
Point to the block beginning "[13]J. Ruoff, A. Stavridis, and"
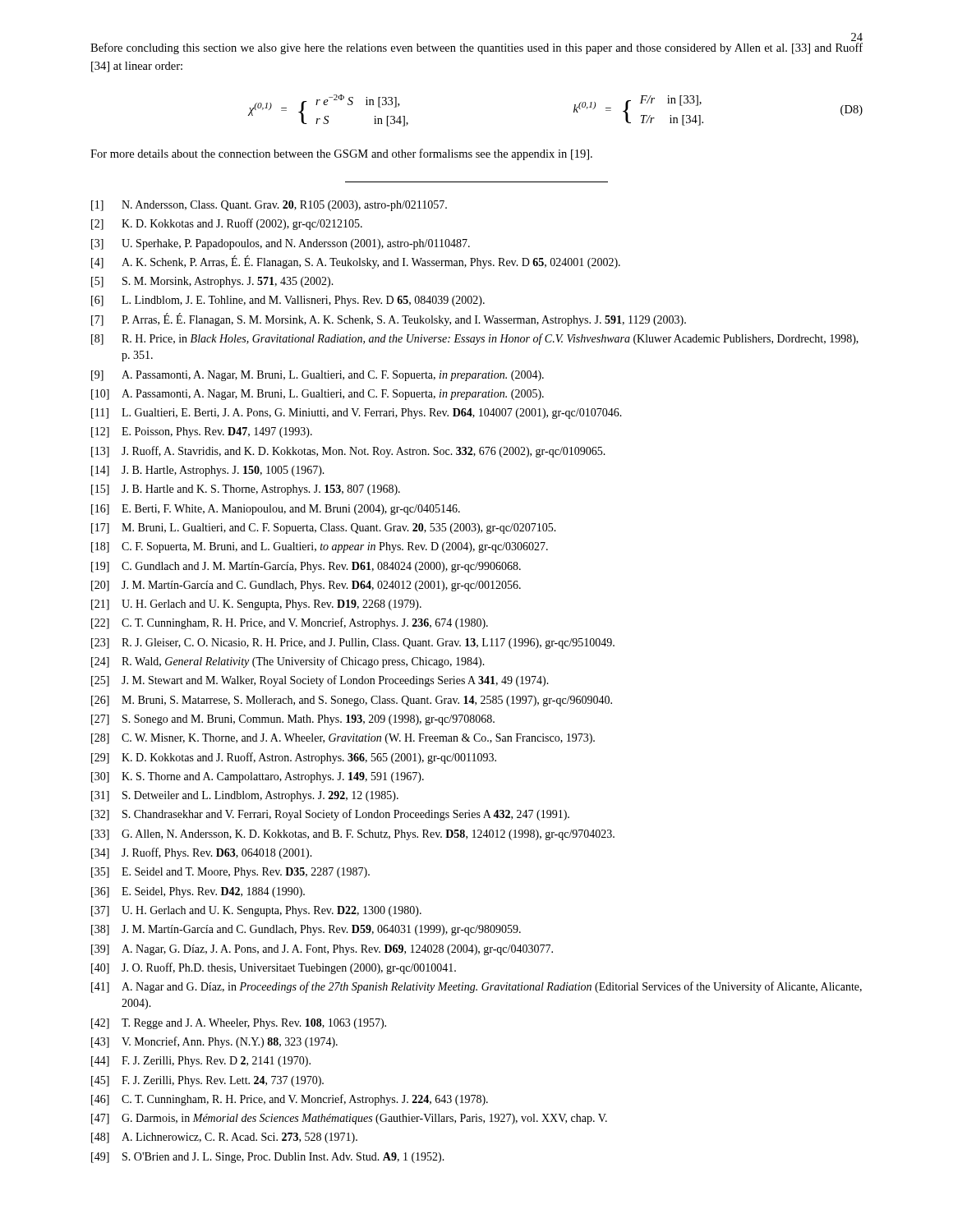tap(348, 452)
